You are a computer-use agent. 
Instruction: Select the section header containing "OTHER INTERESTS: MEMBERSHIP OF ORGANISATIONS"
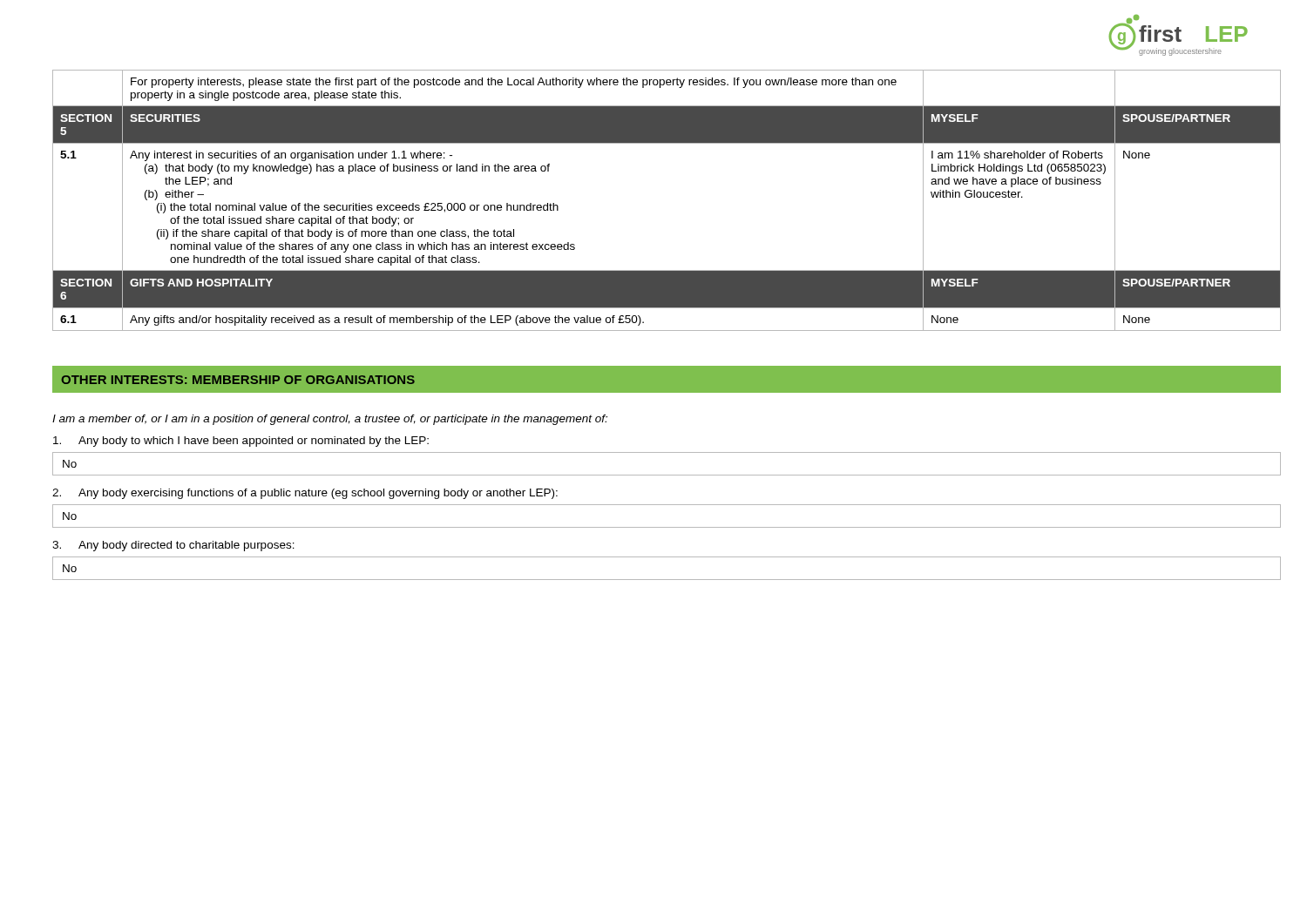point(238,380)
